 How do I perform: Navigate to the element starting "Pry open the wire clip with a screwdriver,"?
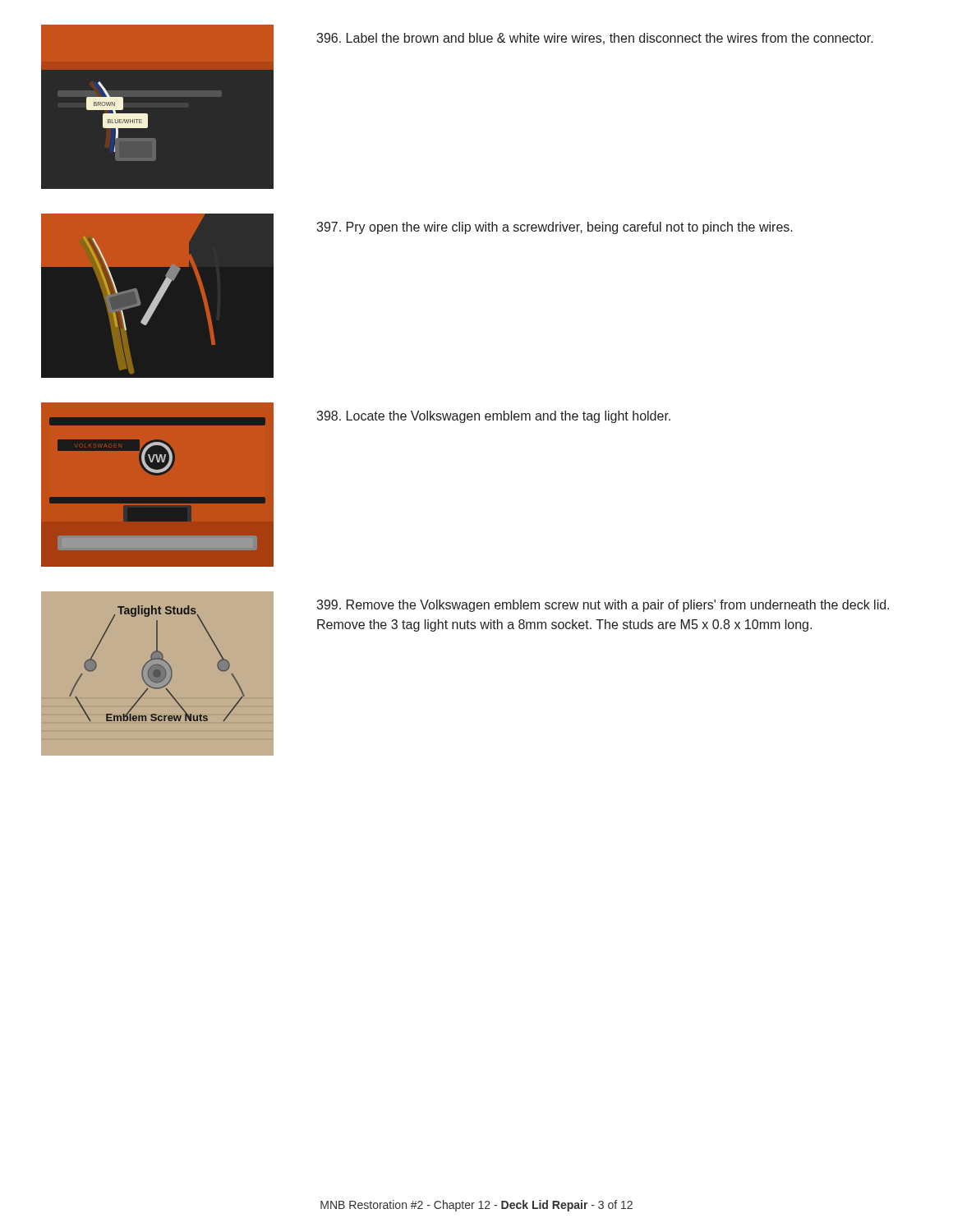(x=555, y=227)
